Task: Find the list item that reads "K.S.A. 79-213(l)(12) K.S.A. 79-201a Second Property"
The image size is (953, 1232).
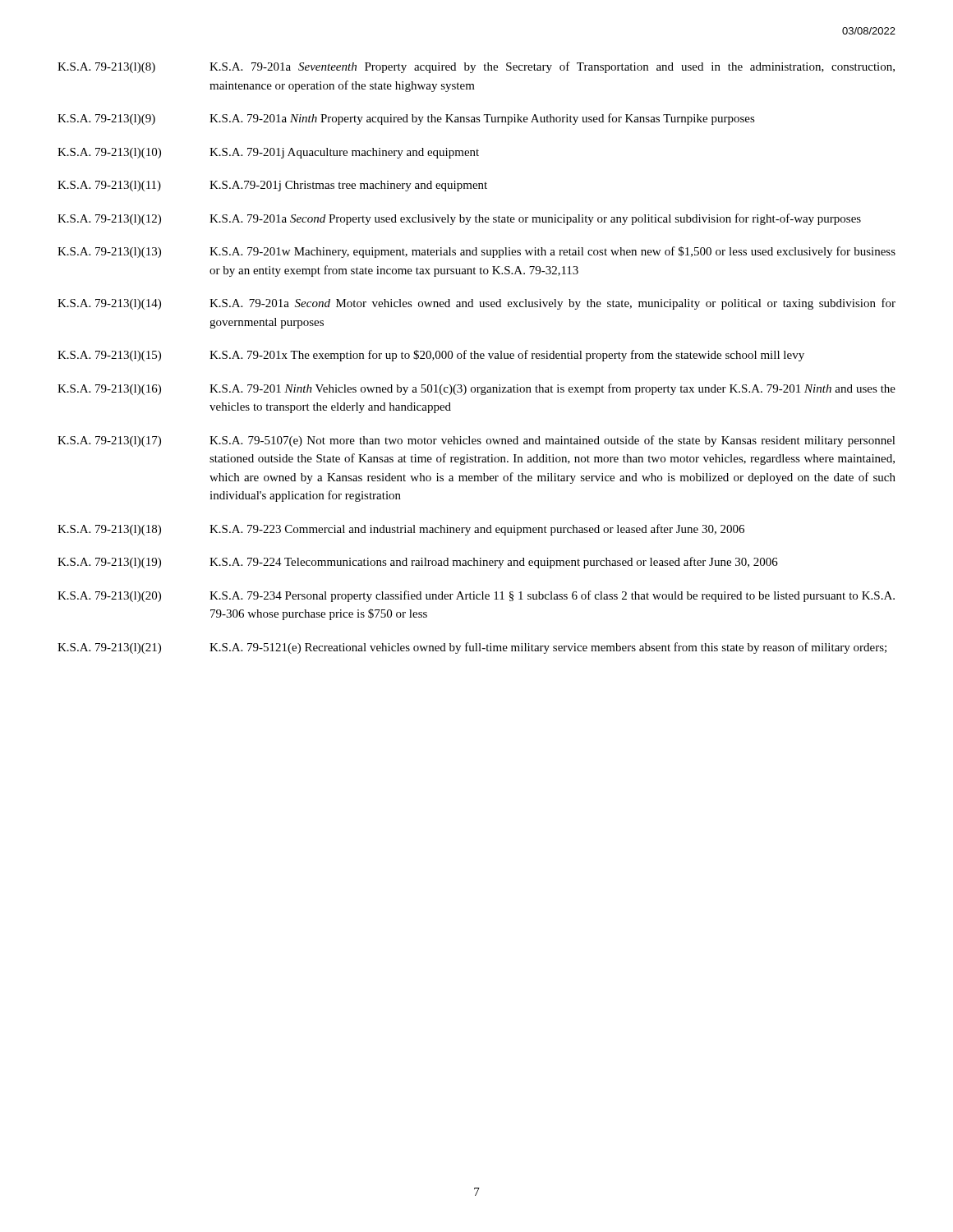Action: pos(476,218)
